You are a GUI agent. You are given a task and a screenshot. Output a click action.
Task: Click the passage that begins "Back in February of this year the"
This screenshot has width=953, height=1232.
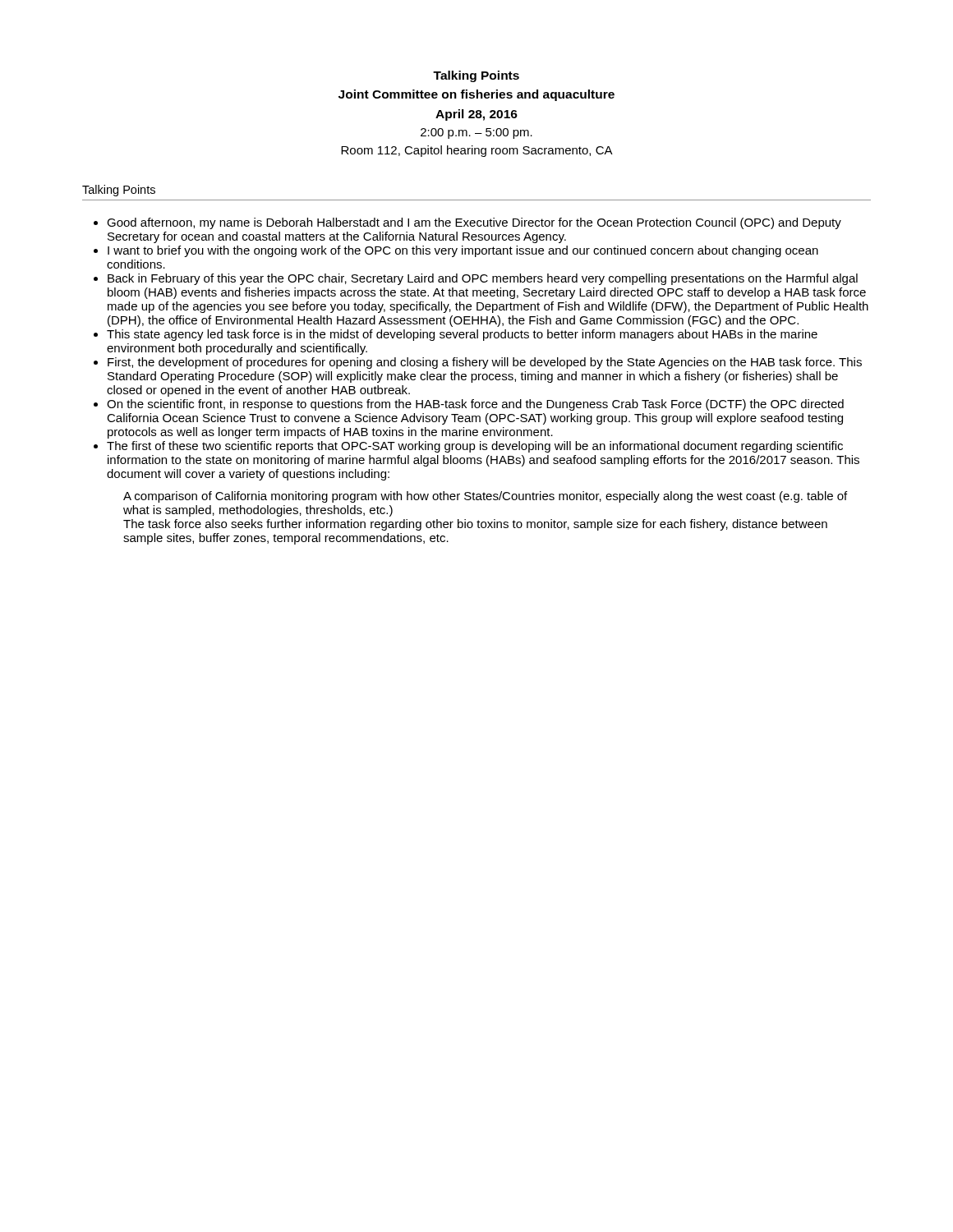coord(489,299)
